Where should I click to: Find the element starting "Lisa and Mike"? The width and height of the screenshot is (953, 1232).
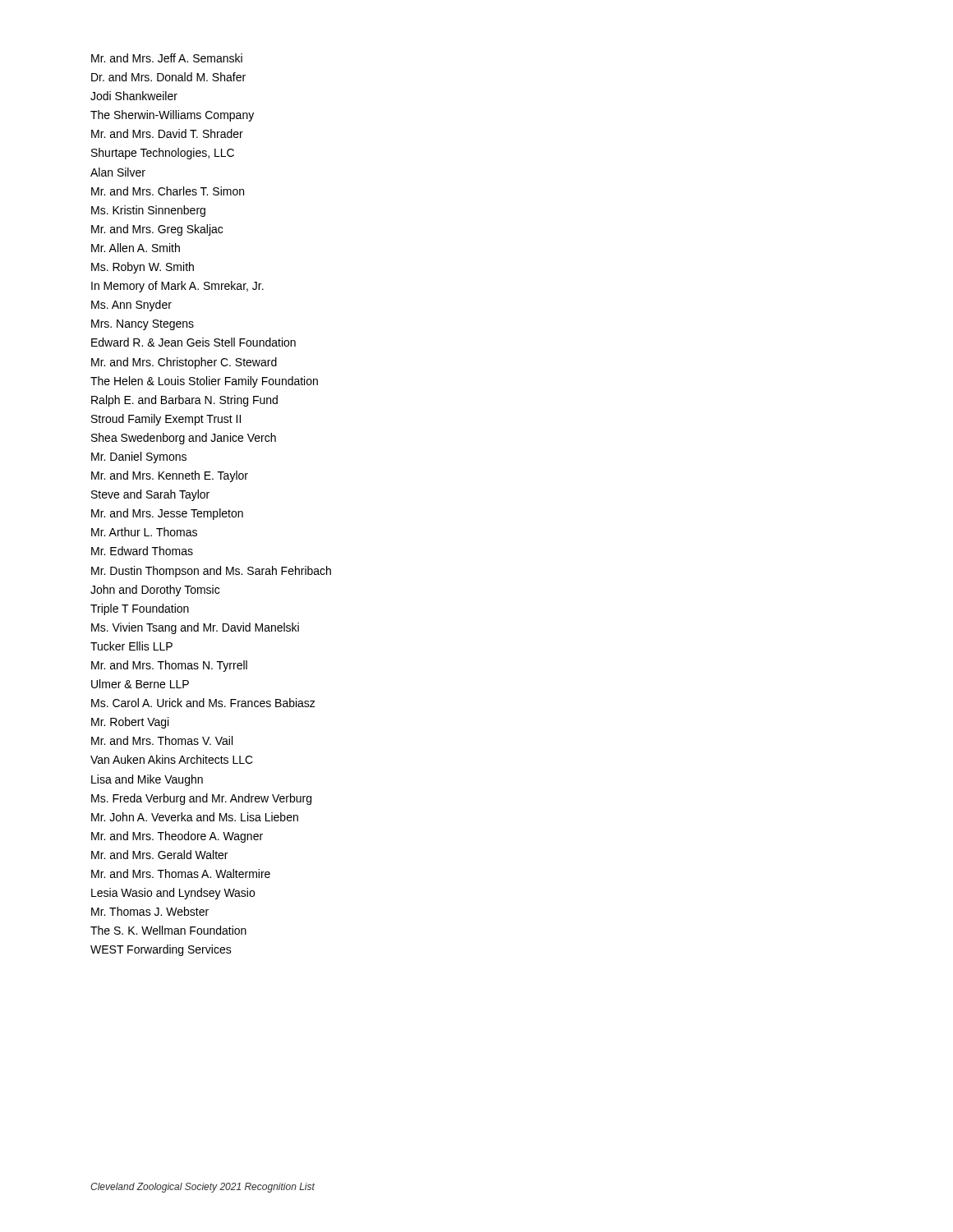pos(147,779)
